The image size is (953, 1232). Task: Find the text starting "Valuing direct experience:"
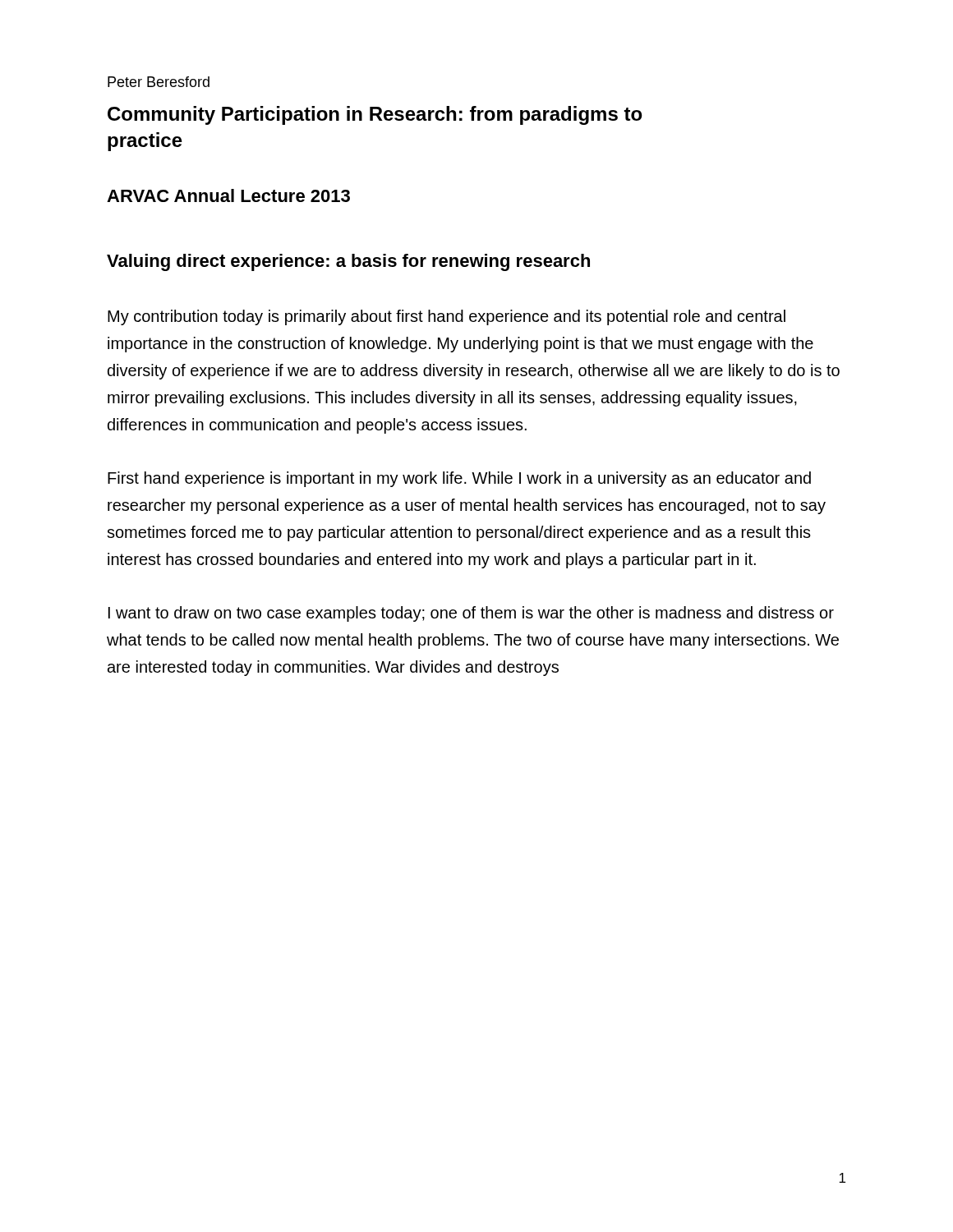click(349, 261)
